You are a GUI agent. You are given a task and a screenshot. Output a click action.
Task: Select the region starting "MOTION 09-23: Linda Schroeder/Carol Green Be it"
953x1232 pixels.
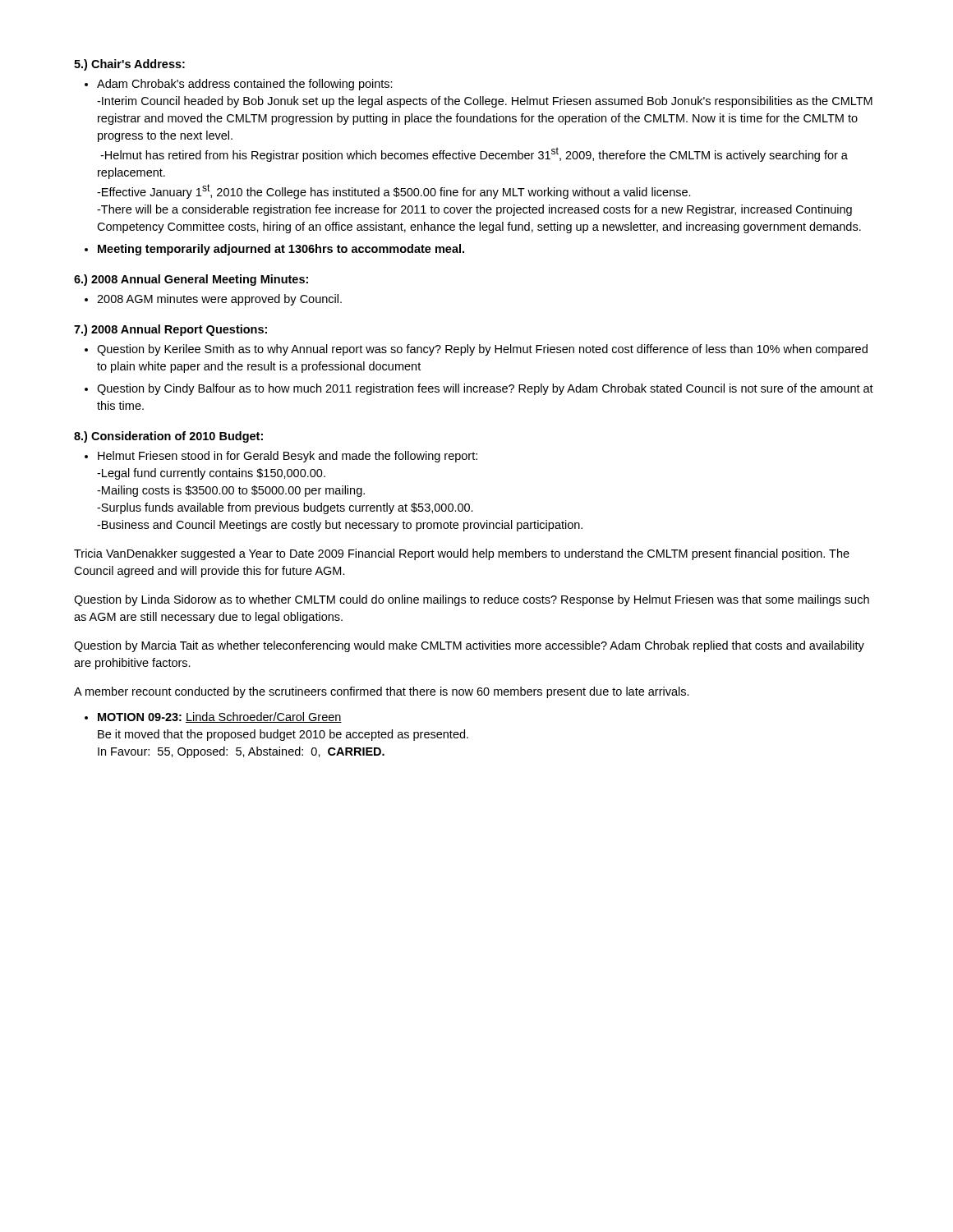283,734
